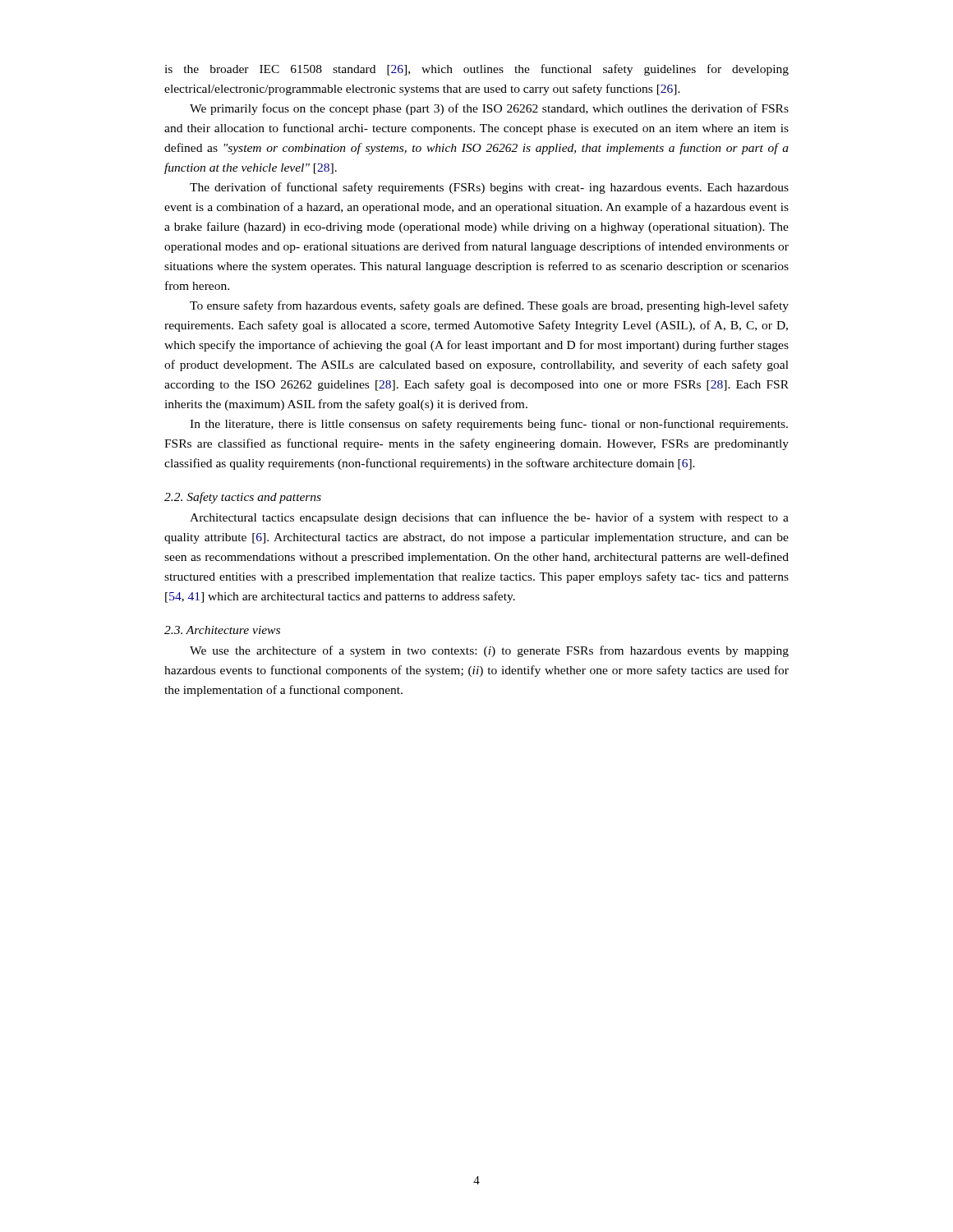Click where it says "2.3. Architecture views"
Image resolution: width=953 pixels, height=1232 pixels.
coord(222,630)
